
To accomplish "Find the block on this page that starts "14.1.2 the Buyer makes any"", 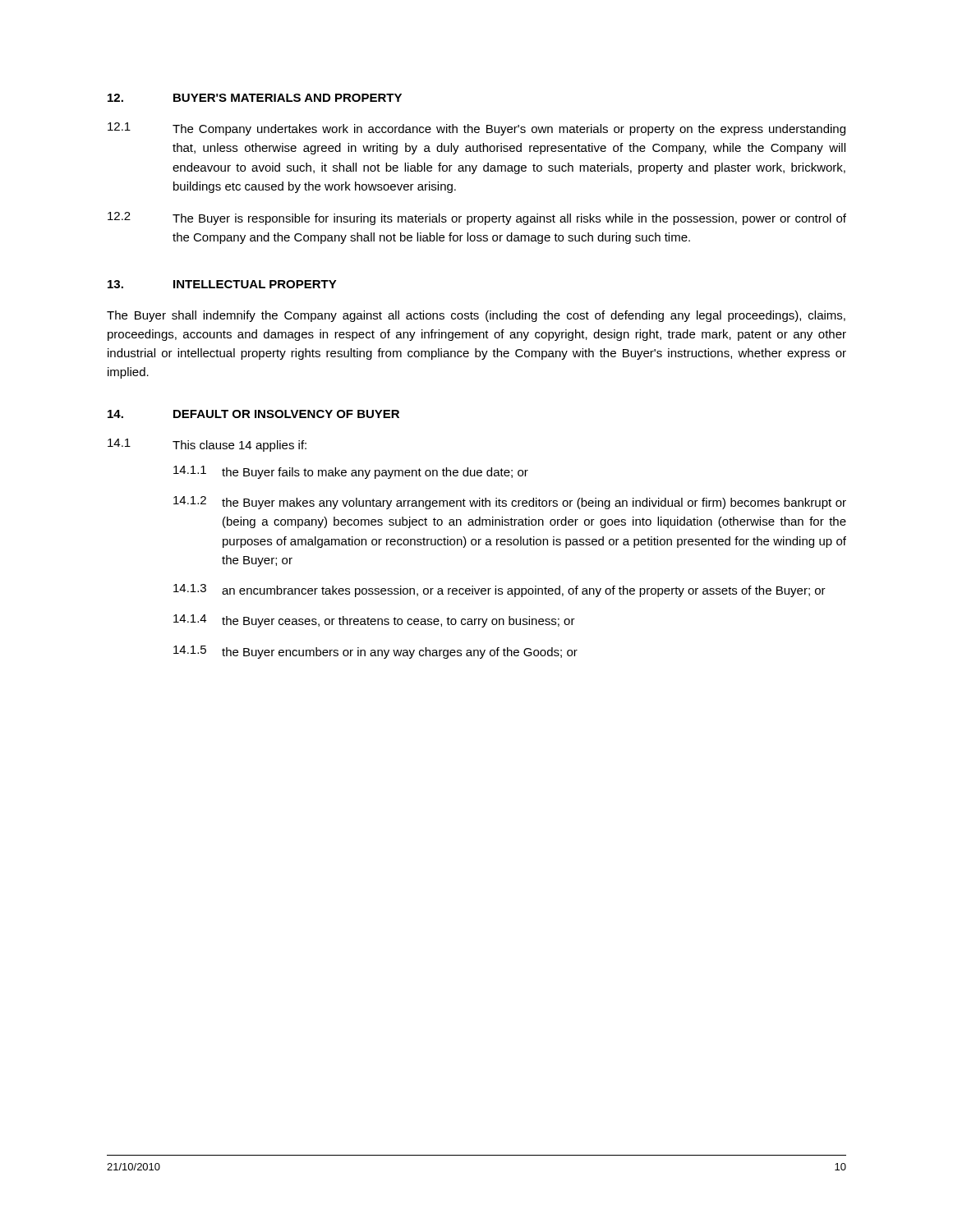I will [509, 531].
